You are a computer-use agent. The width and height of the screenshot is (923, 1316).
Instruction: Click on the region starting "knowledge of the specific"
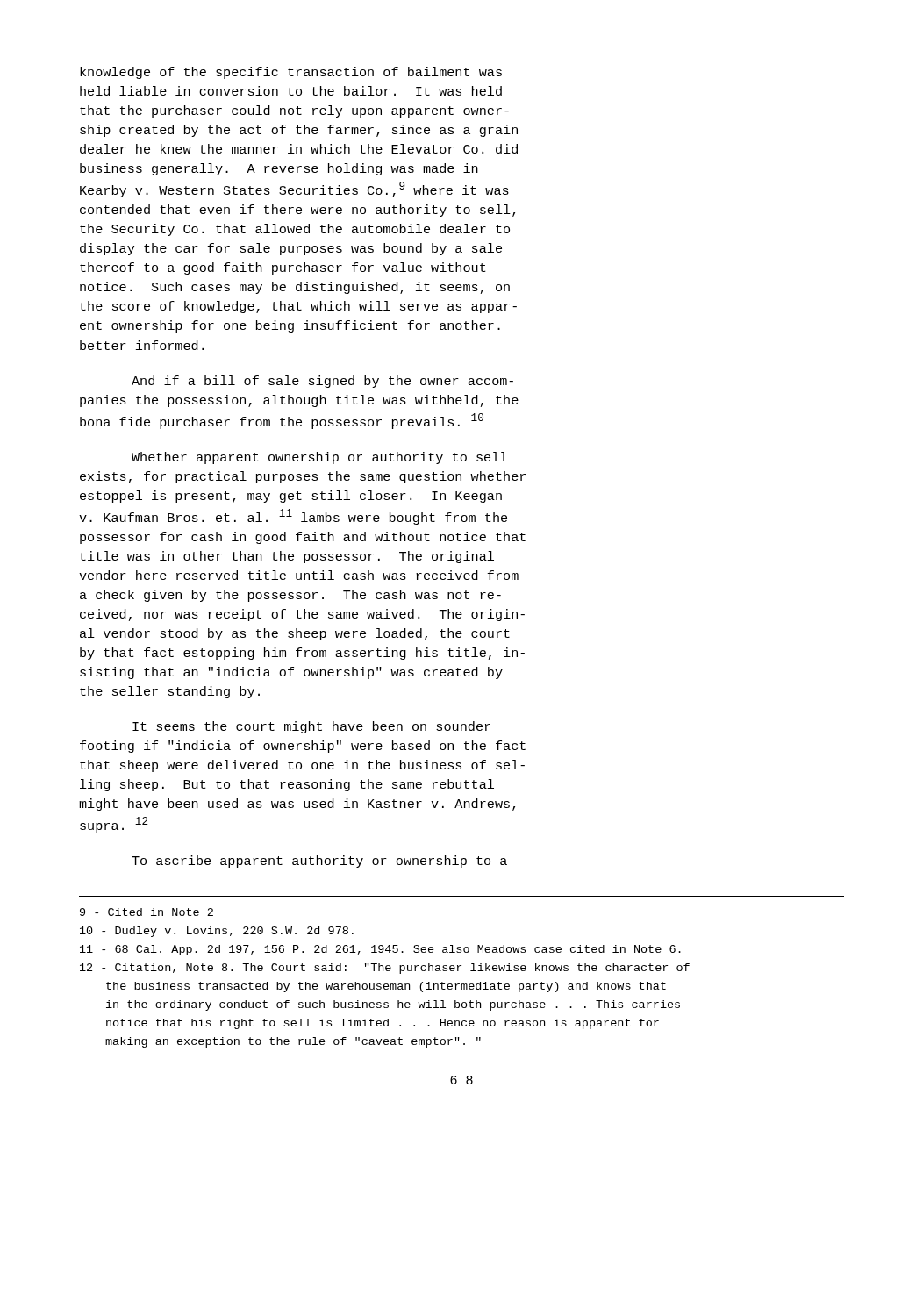coord(299,209)
